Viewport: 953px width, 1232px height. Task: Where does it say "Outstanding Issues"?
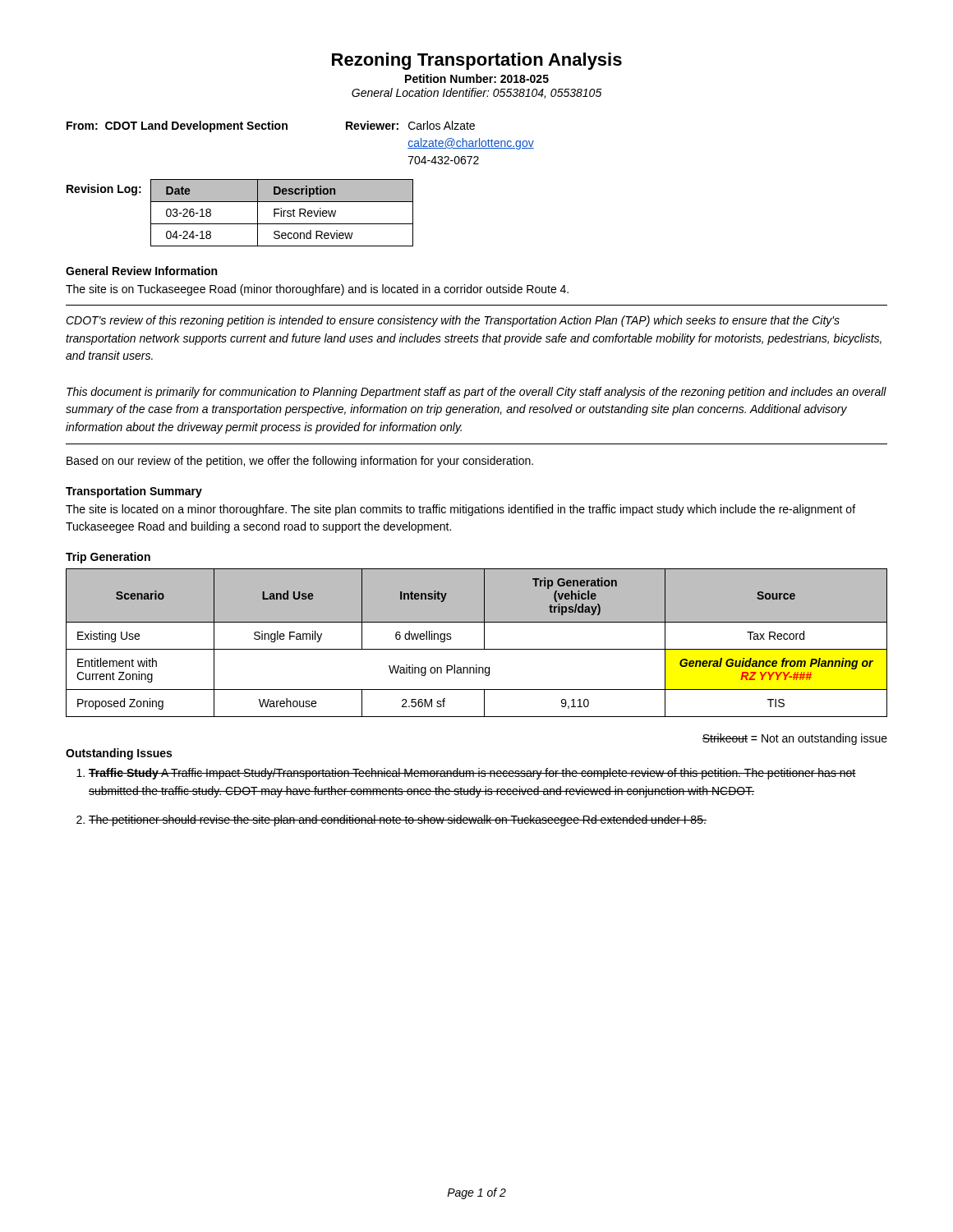point(119,753)
